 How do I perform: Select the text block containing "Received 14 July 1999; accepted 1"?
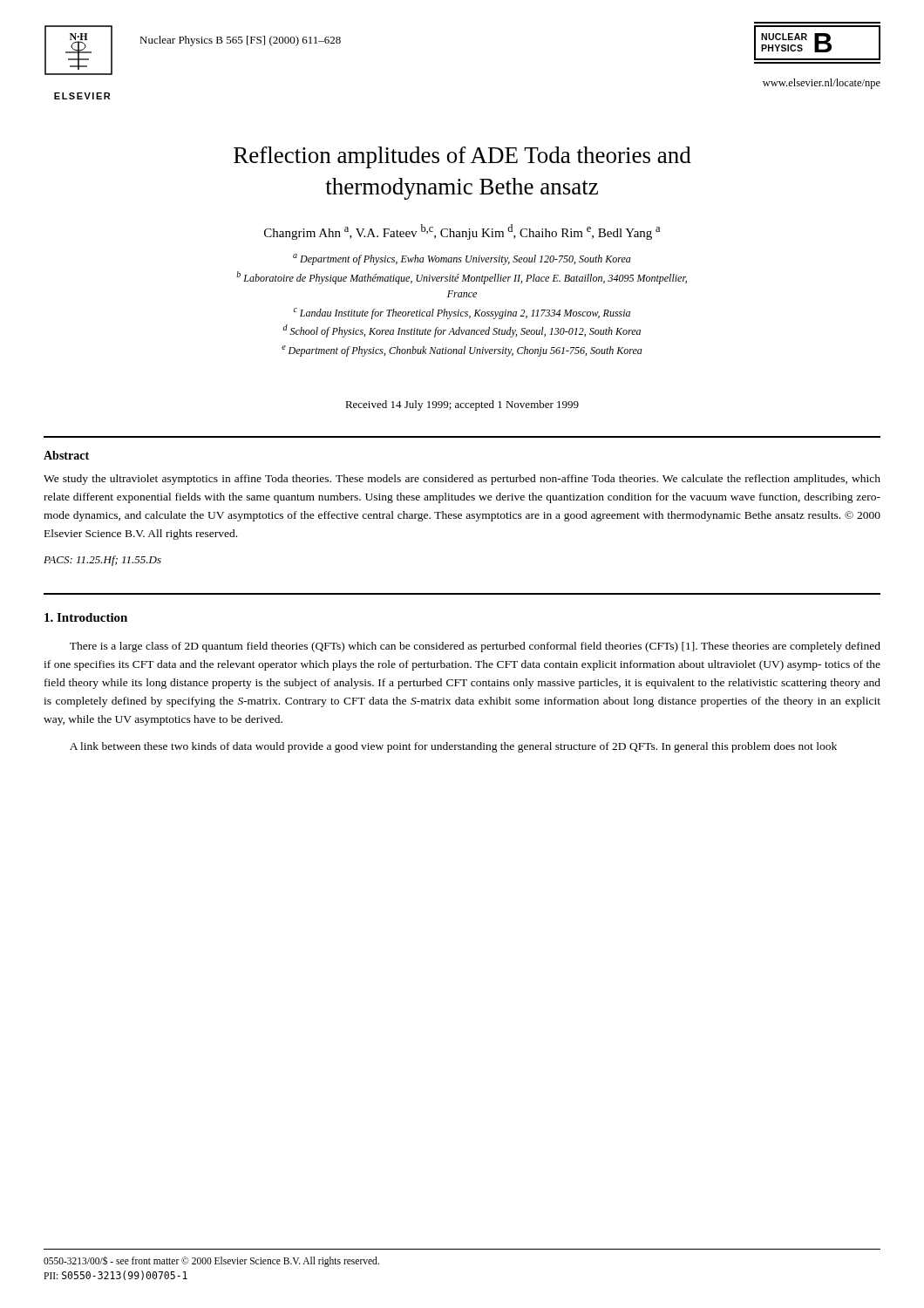[x=462, y=404]
